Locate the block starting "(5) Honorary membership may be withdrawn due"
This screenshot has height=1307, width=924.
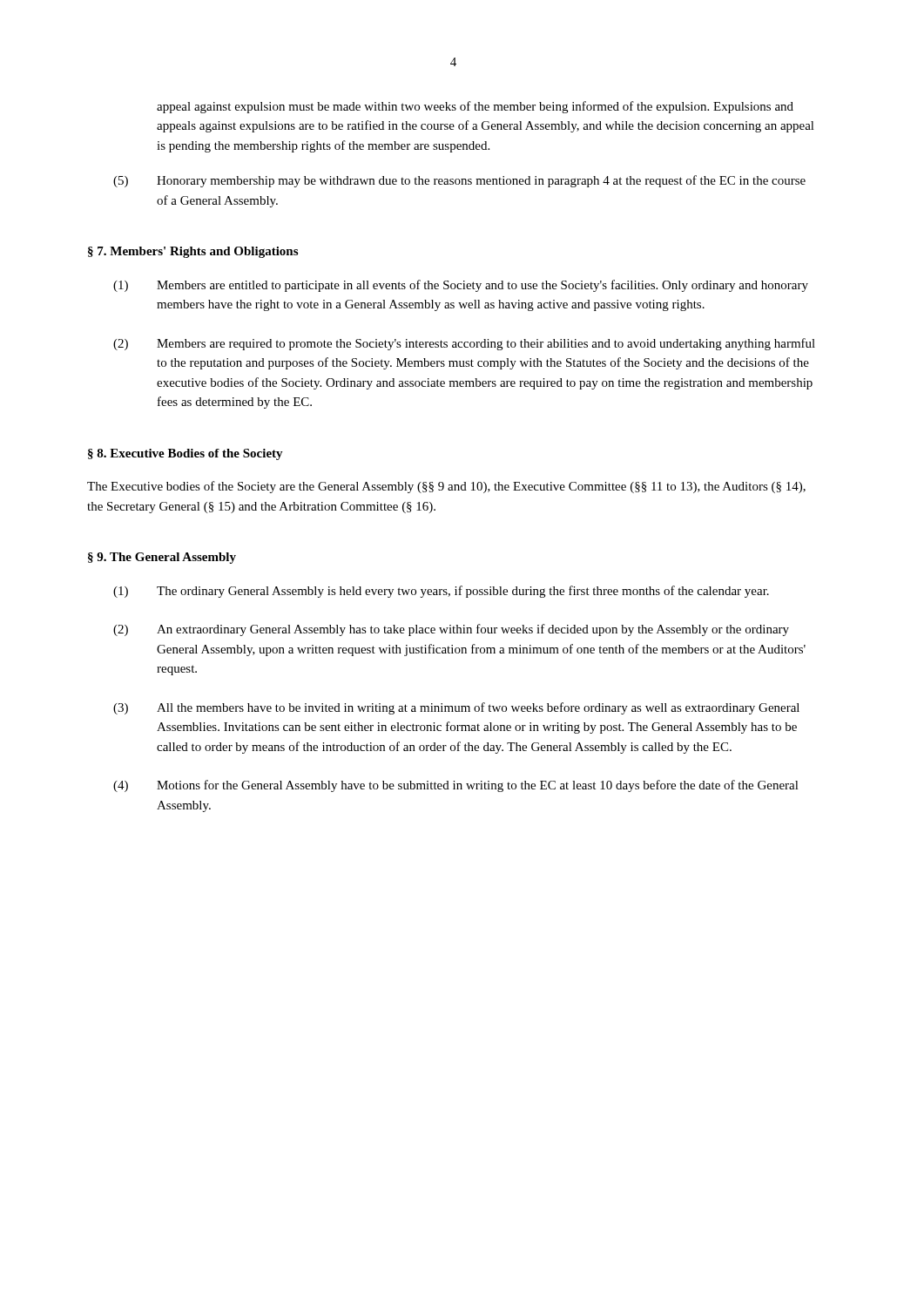[466, 190]
